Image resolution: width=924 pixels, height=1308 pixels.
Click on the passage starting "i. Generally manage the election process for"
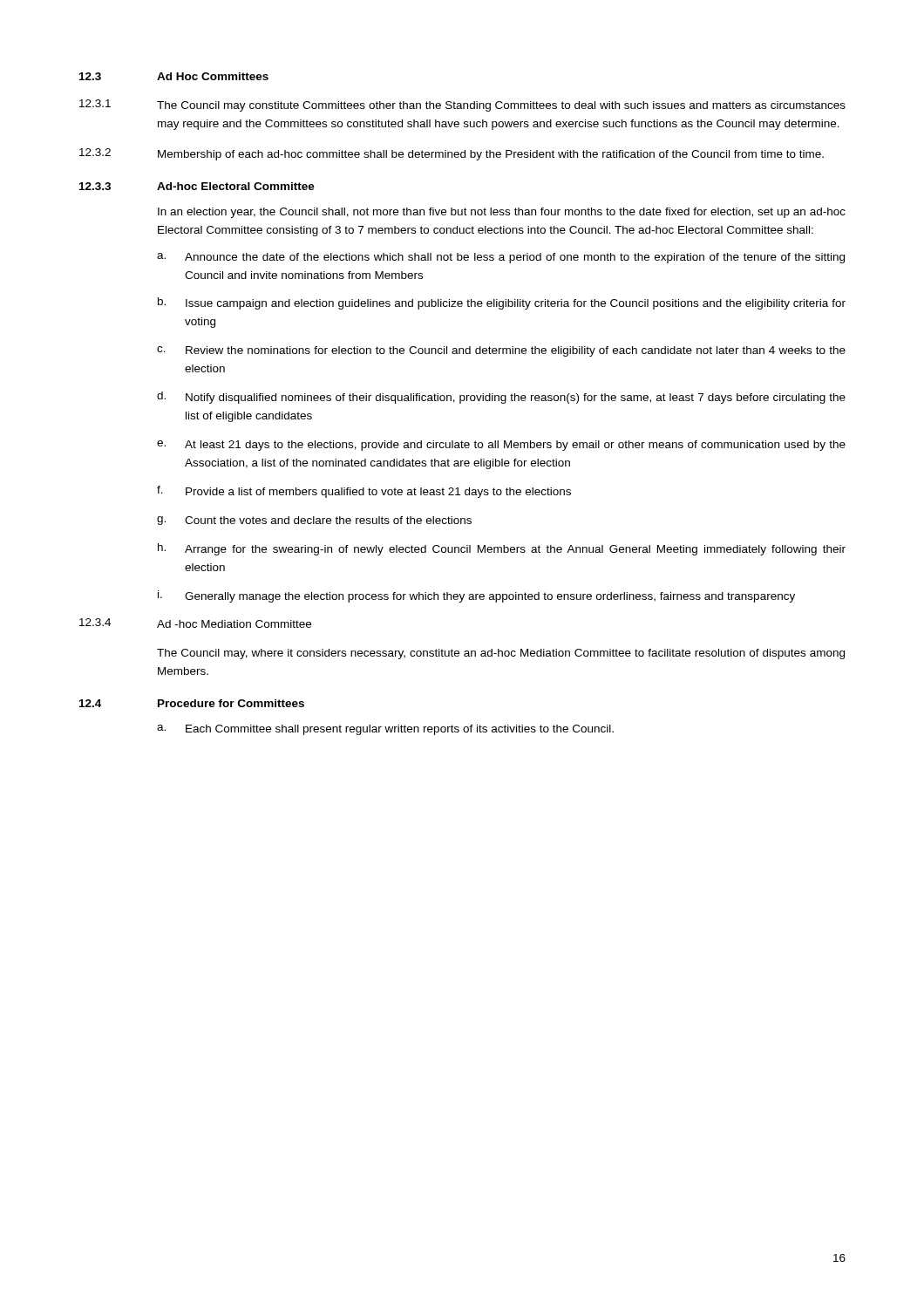point(501,596)
